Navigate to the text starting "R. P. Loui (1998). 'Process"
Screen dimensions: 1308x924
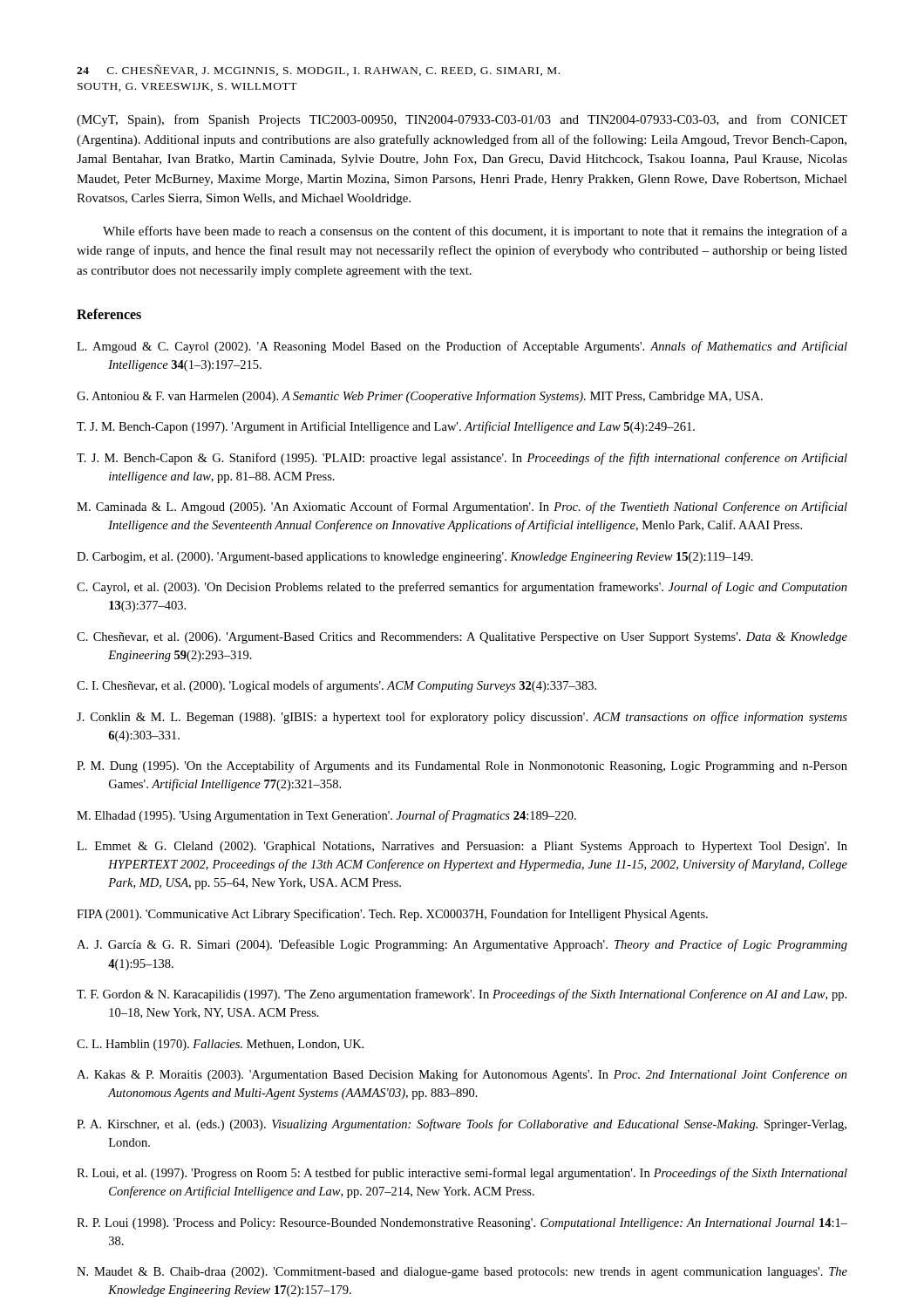(x=462, y=1232)
